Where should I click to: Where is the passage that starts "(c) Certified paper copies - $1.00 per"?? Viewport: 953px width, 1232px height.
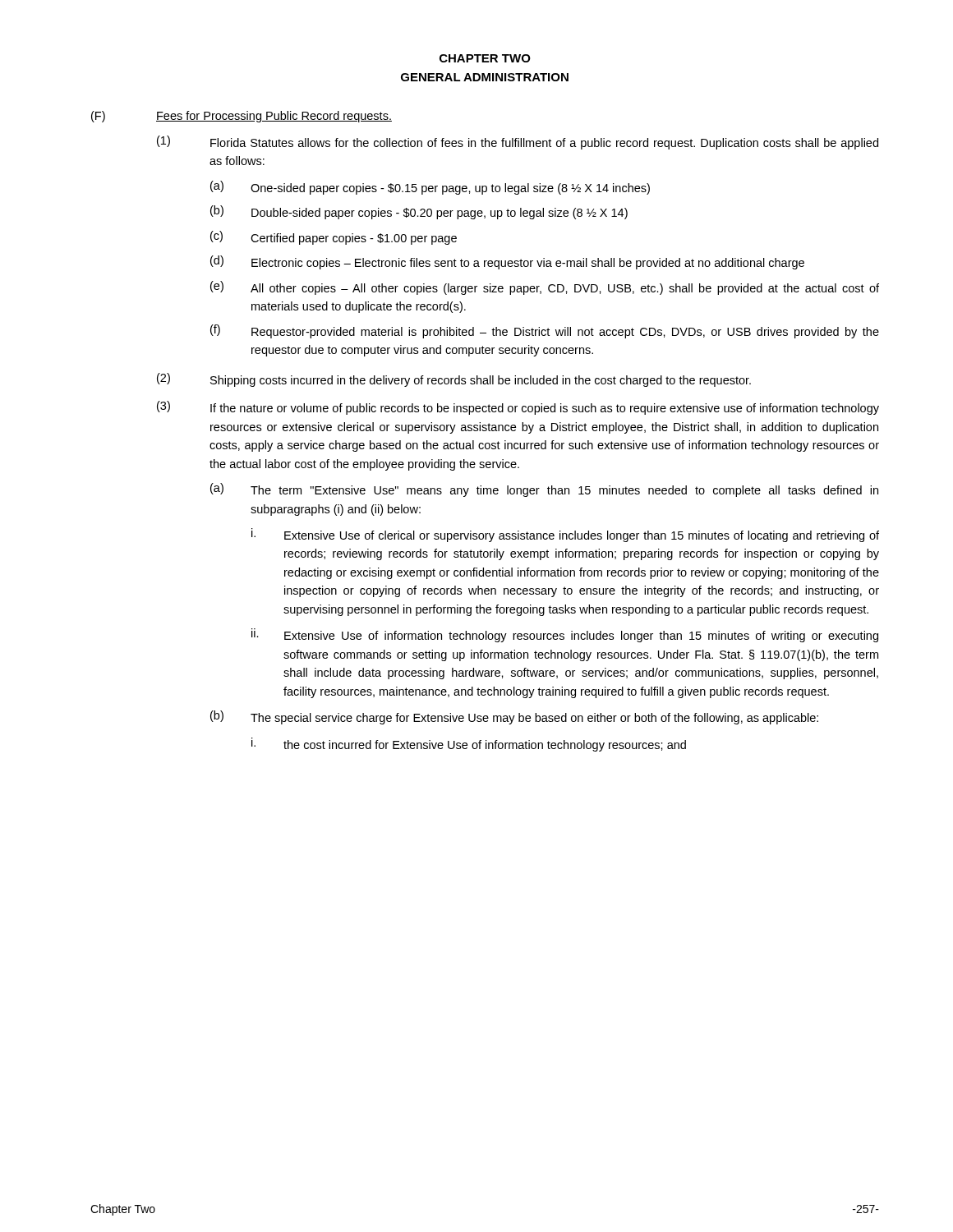click(x=334, y=238)
